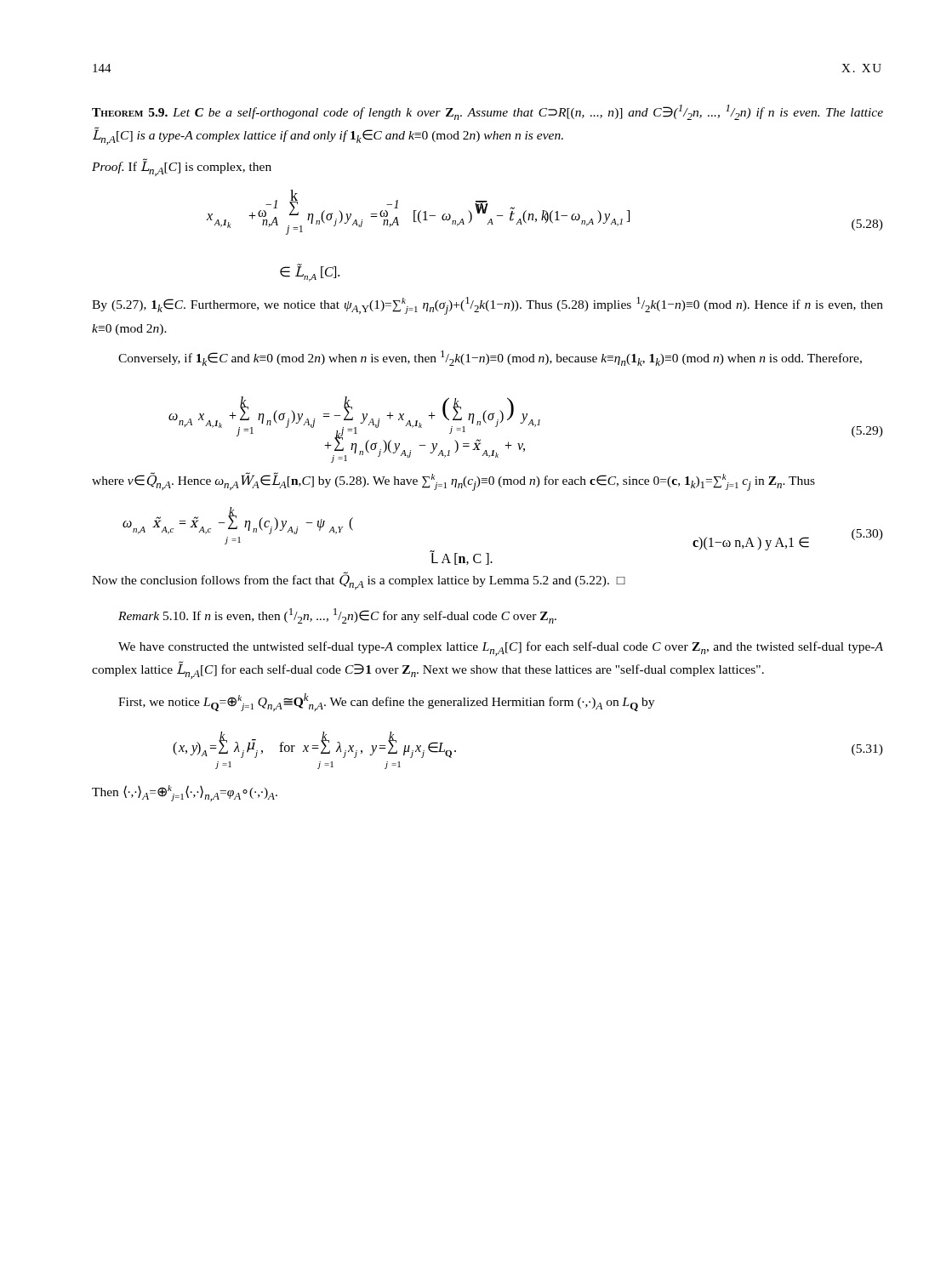Locate the block starting "First, we notice LQ=⊕kj=1 Qn,A≅Qkn,A. We can"
The image size is (952, 1276).
pyautogui.click(x=487, y=702)
